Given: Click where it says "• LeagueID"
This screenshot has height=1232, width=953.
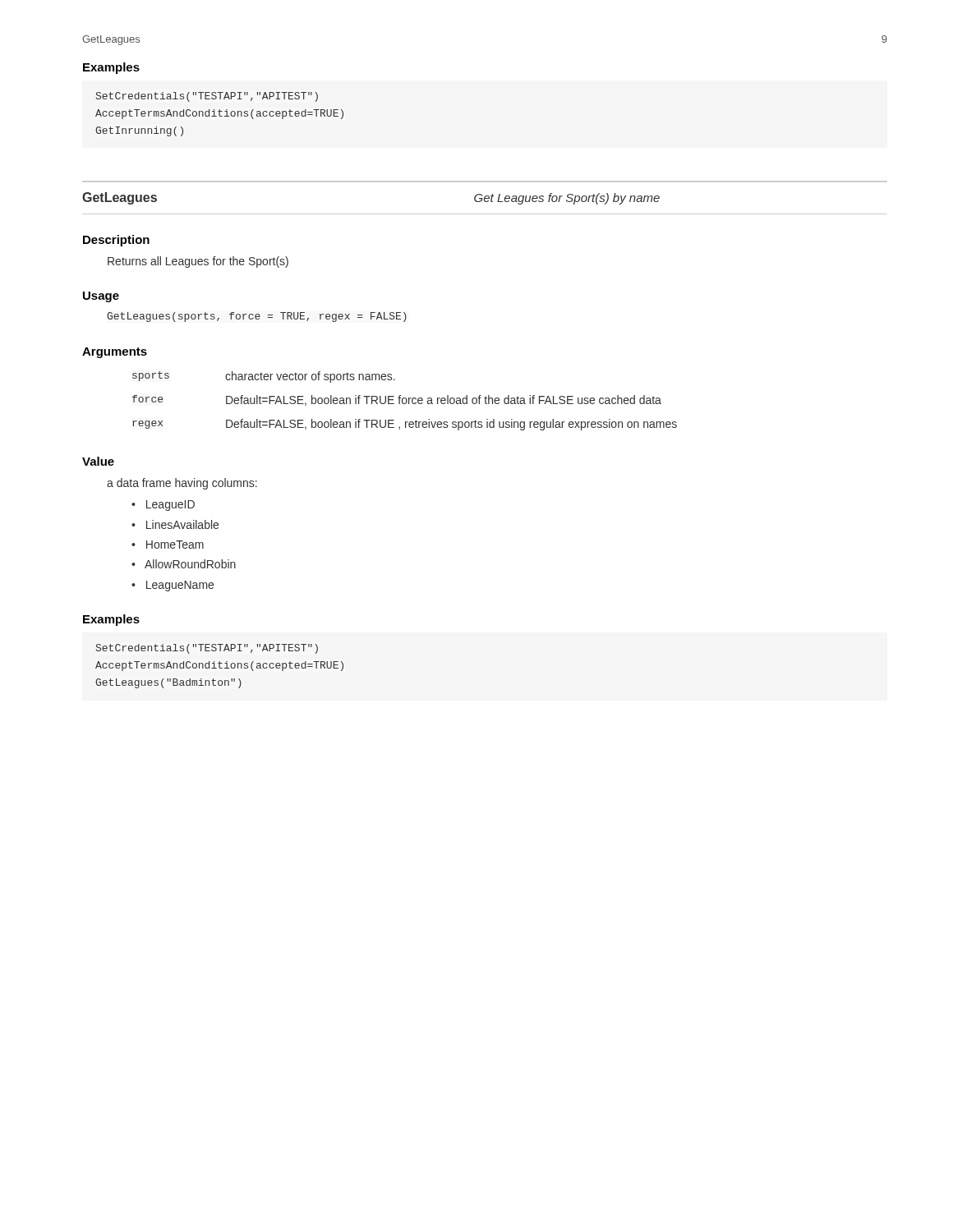Looking at the screenshot, I should click(x=163, y=504).
